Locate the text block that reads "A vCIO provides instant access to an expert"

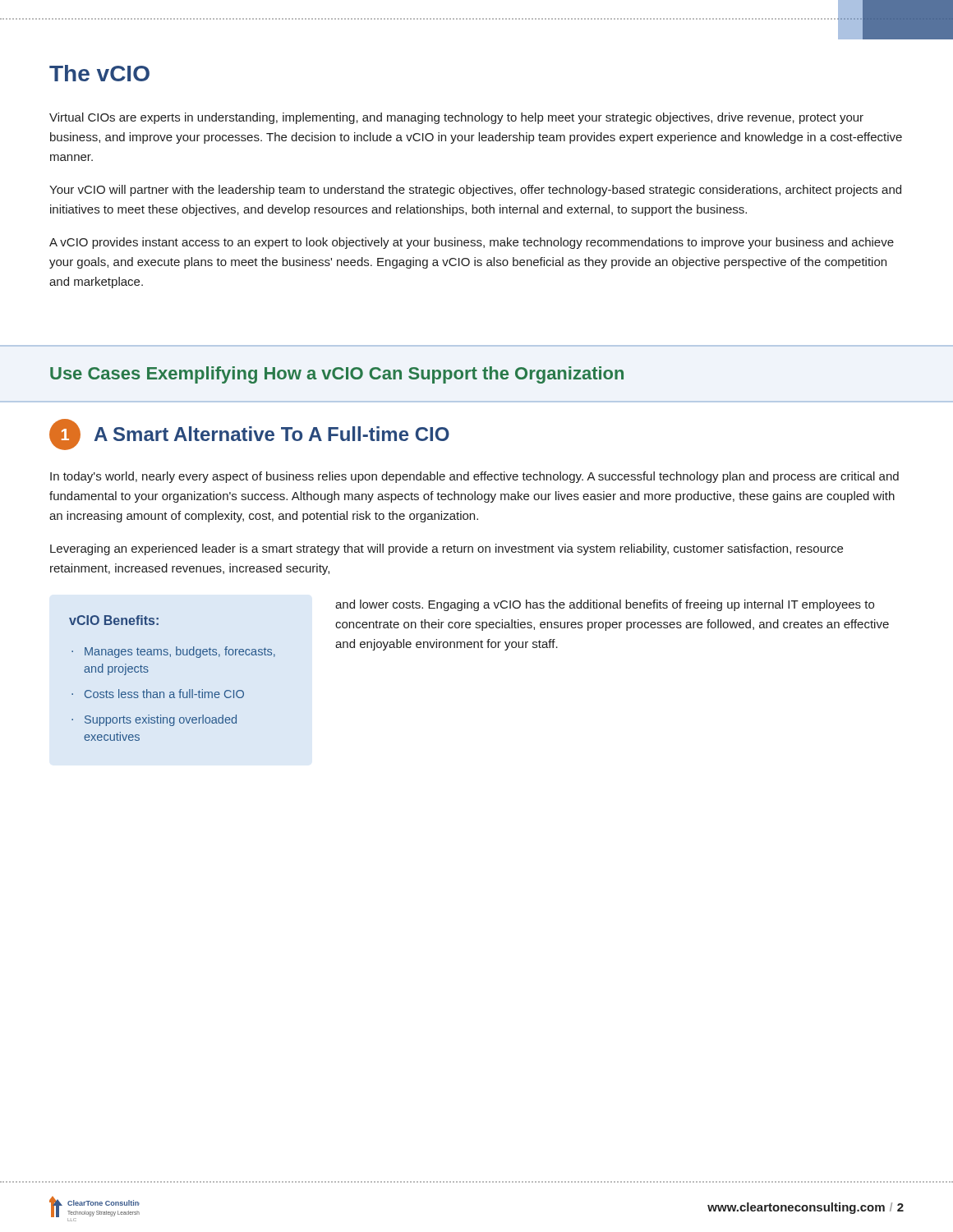(x=472, y=262)
